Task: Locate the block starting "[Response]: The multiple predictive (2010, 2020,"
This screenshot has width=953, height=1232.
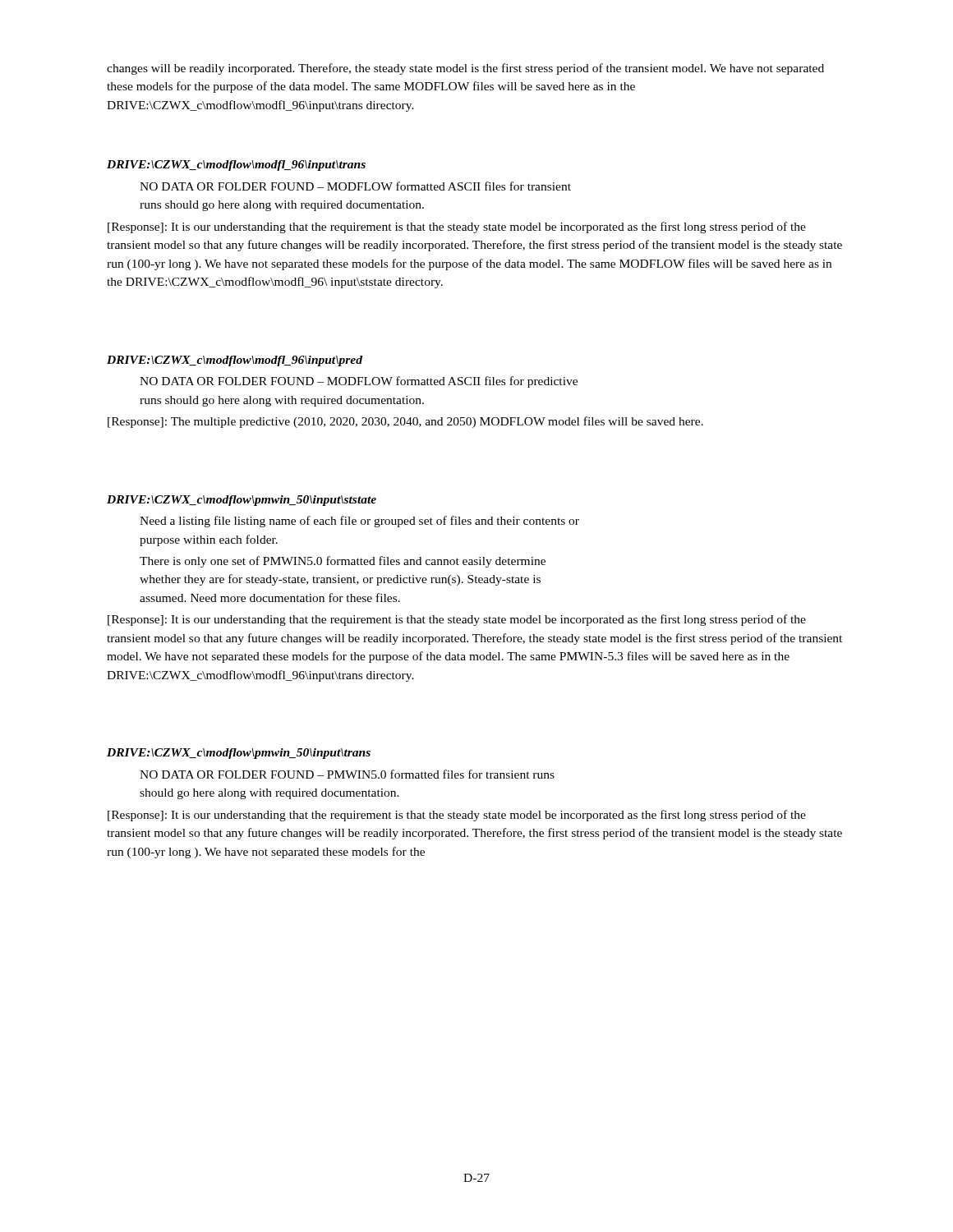Action: tap(405, 421)
